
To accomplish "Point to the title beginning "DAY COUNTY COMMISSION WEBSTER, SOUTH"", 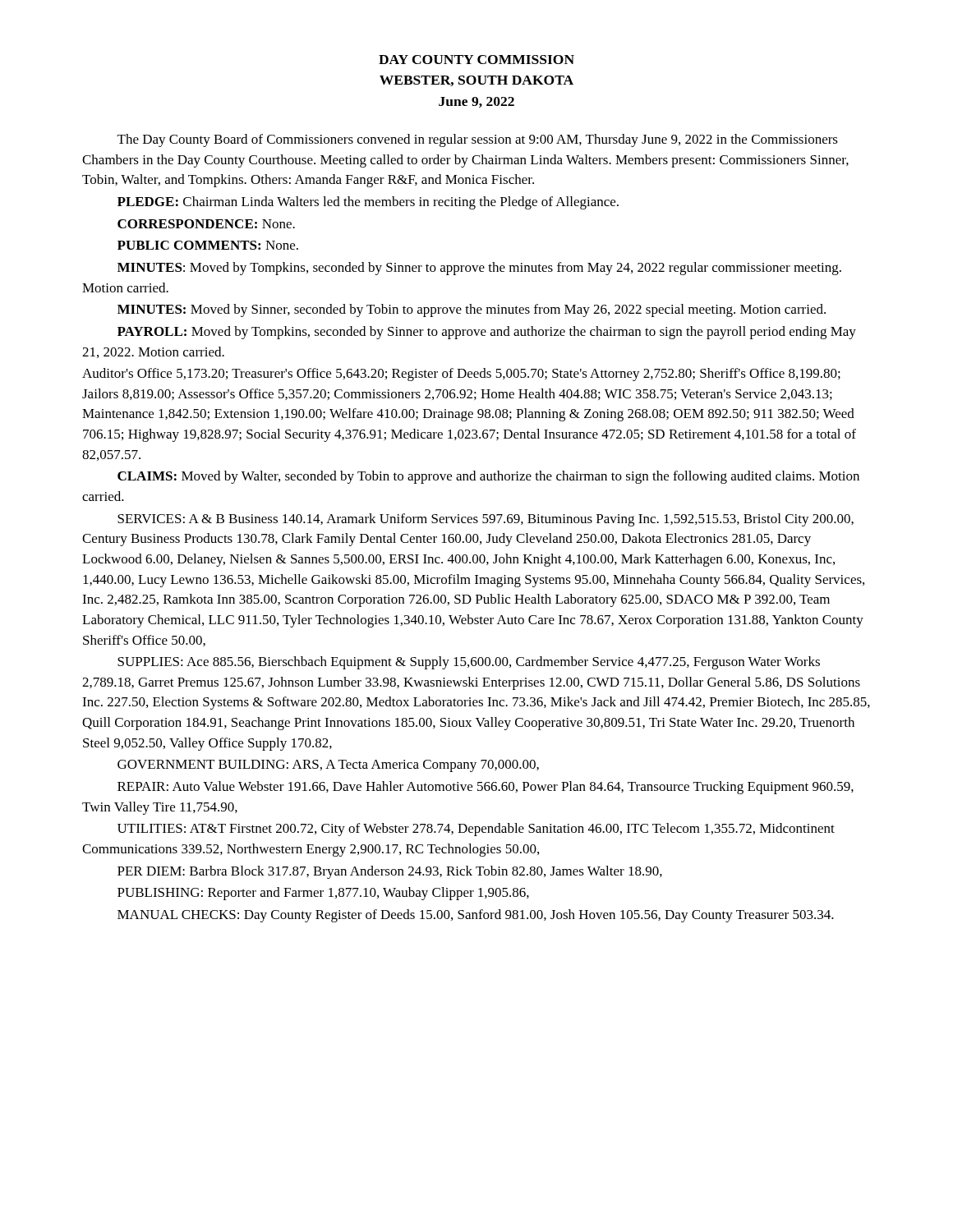I will pos(476,81).
